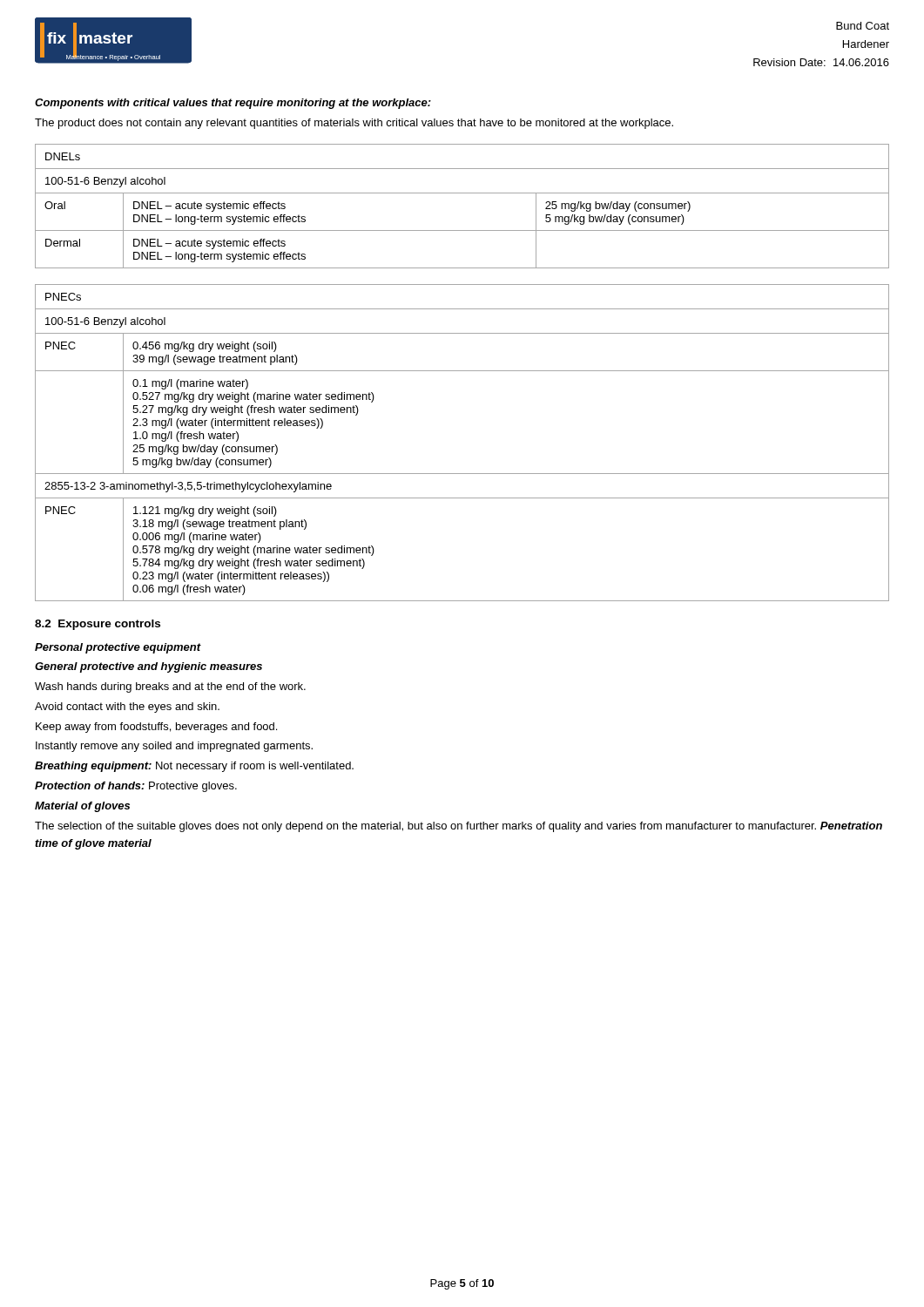Locate the section header containing "Components with critical"
The width and height of the screenshot is (924, 1307).
pos(233,102)
